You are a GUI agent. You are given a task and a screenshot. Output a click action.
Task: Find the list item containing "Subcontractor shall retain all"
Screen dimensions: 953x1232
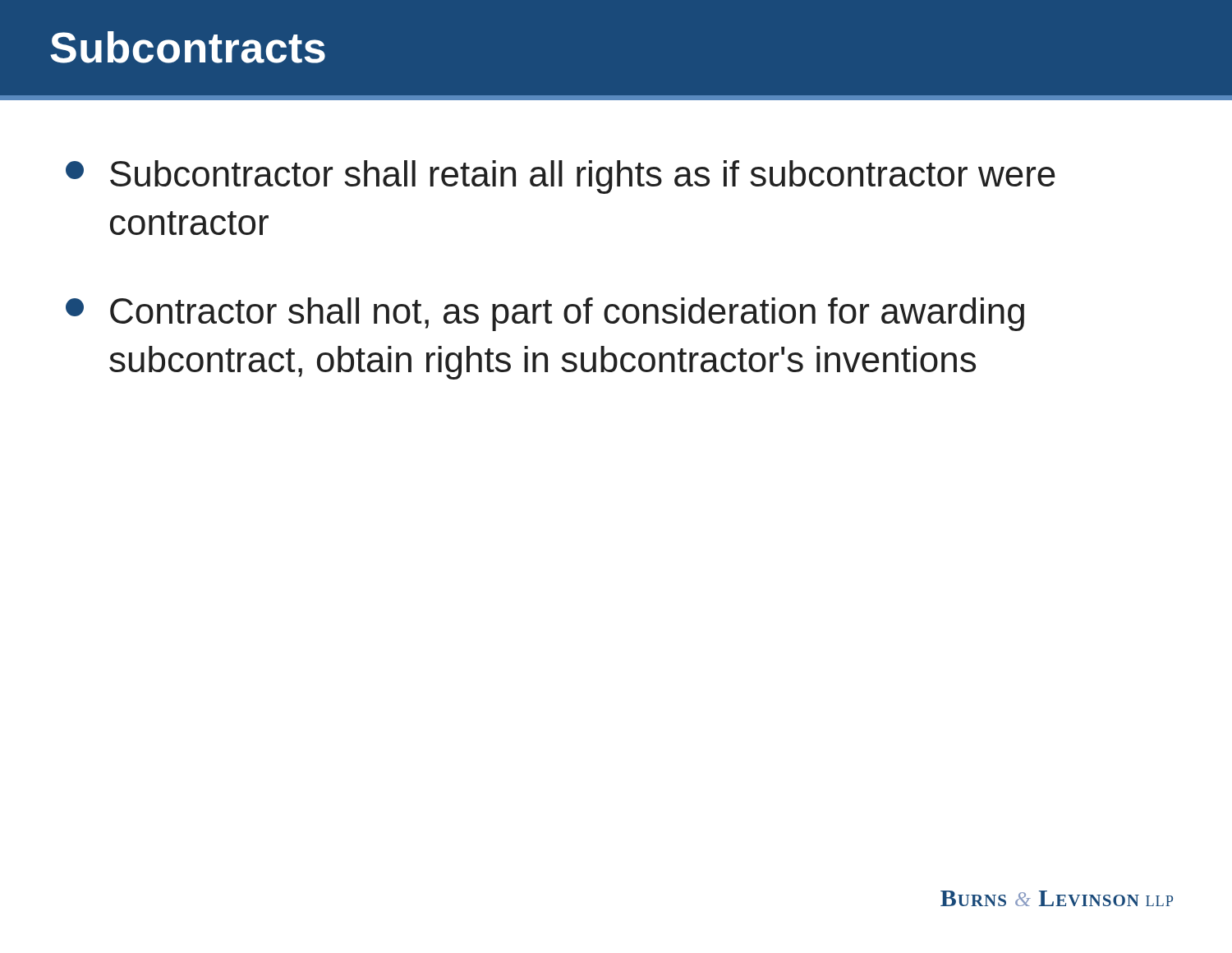coord(616,198)
